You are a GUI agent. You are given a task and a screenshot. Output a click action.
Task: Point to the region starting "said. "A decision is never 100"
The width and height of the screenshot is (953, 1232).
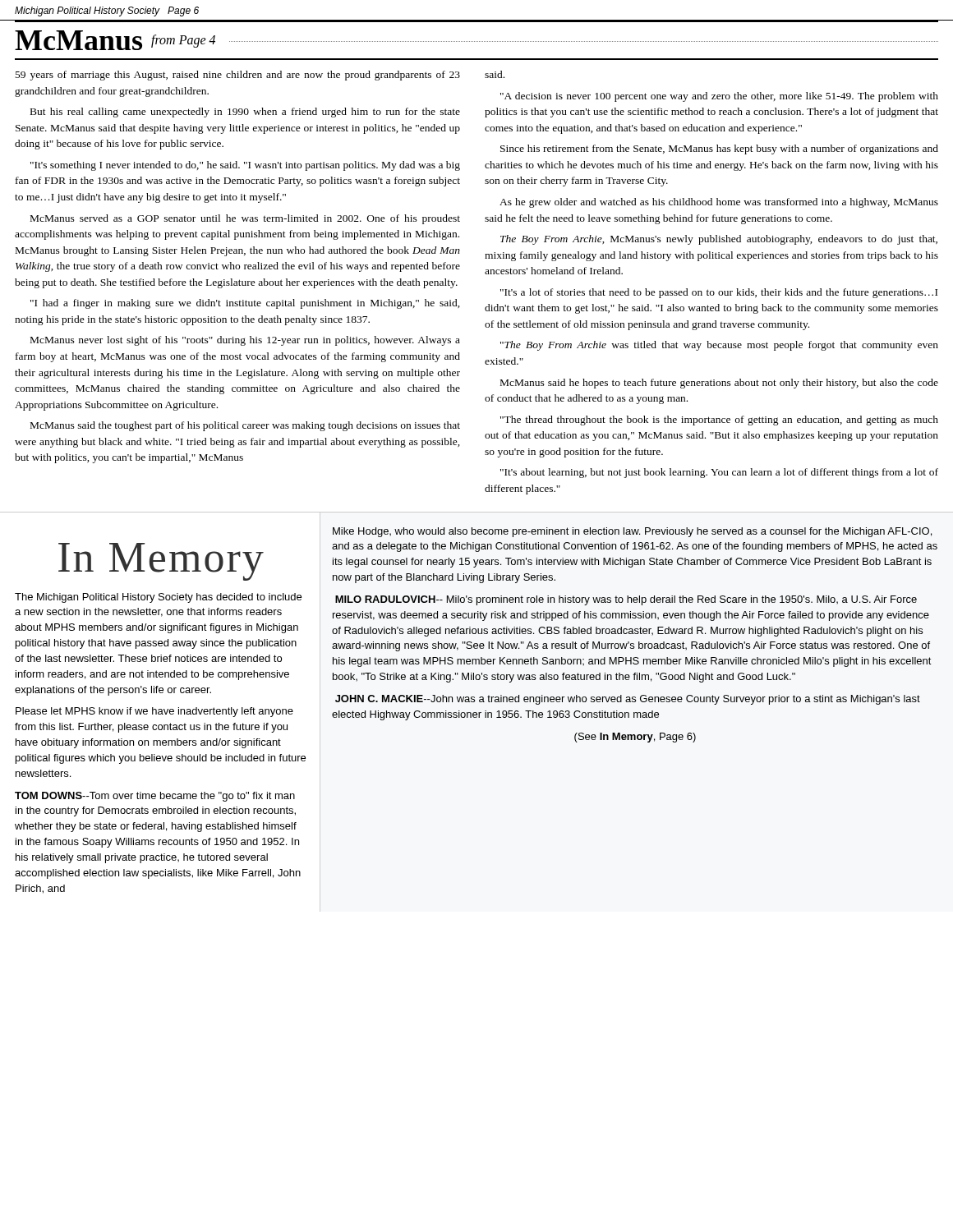(712, 282)
